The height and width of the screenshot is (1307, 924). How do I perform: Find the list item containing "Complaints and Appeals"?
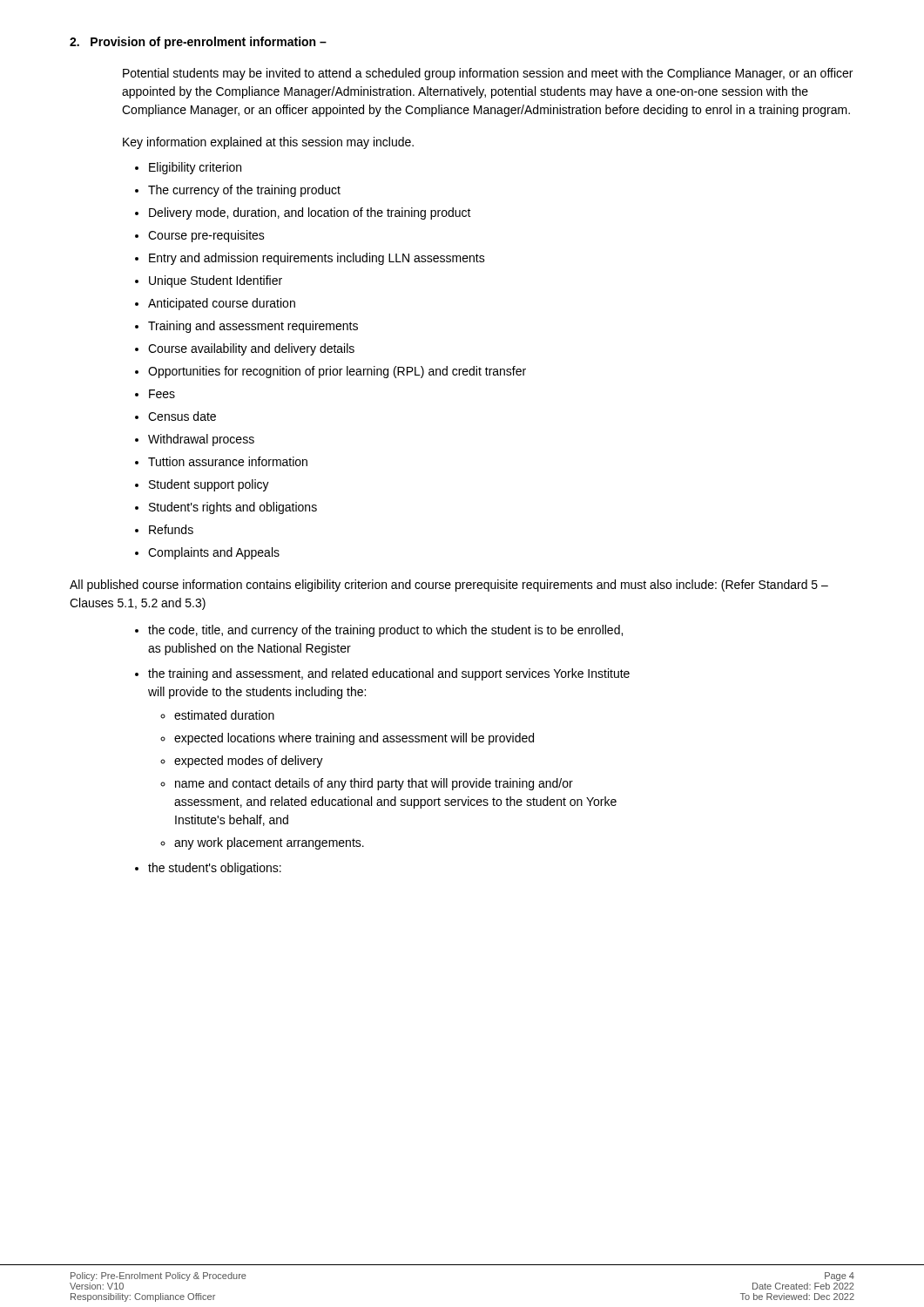point(214,552)
